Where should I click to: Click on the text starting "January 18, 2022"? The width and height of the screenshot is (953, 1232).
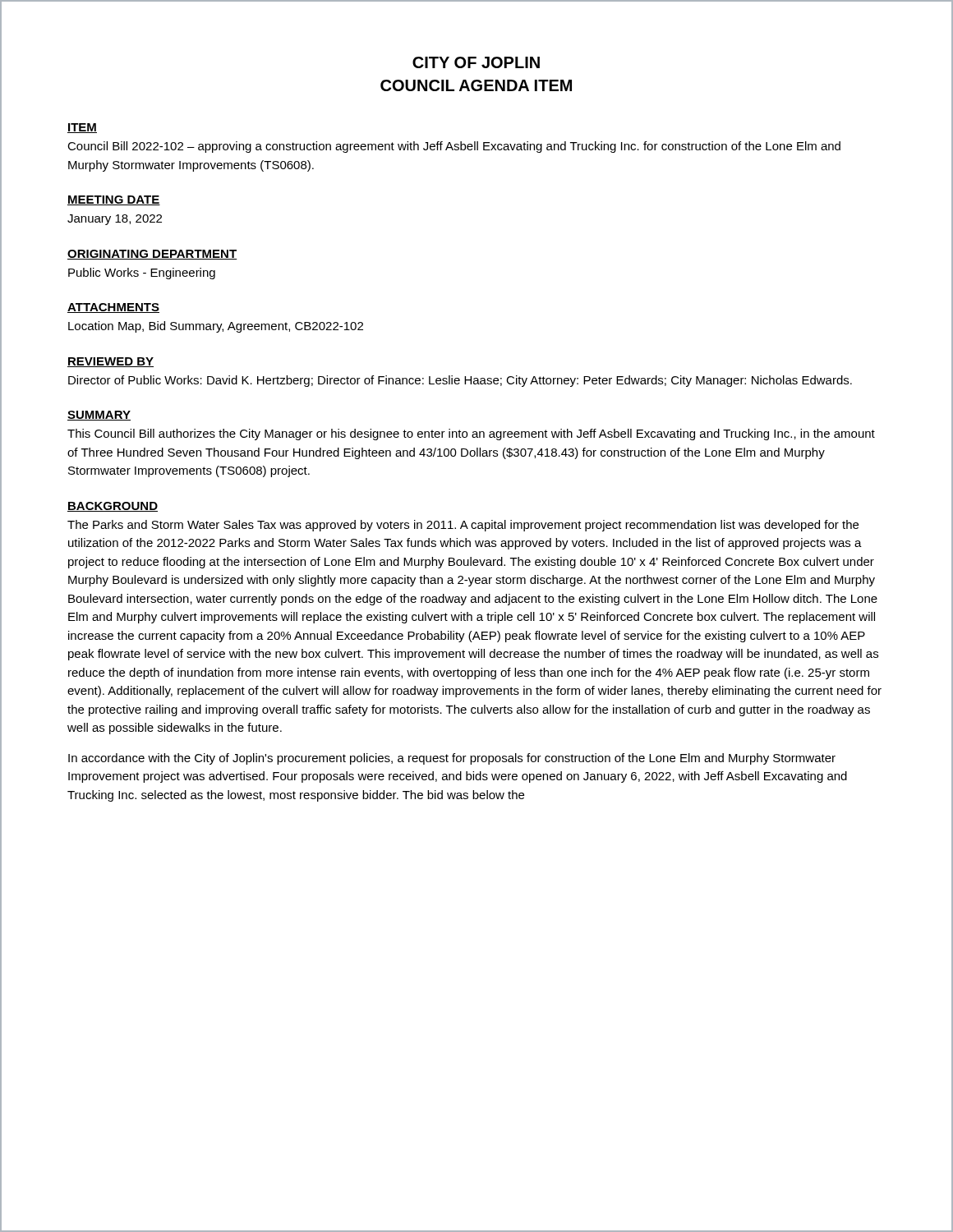tap(115, 218)
